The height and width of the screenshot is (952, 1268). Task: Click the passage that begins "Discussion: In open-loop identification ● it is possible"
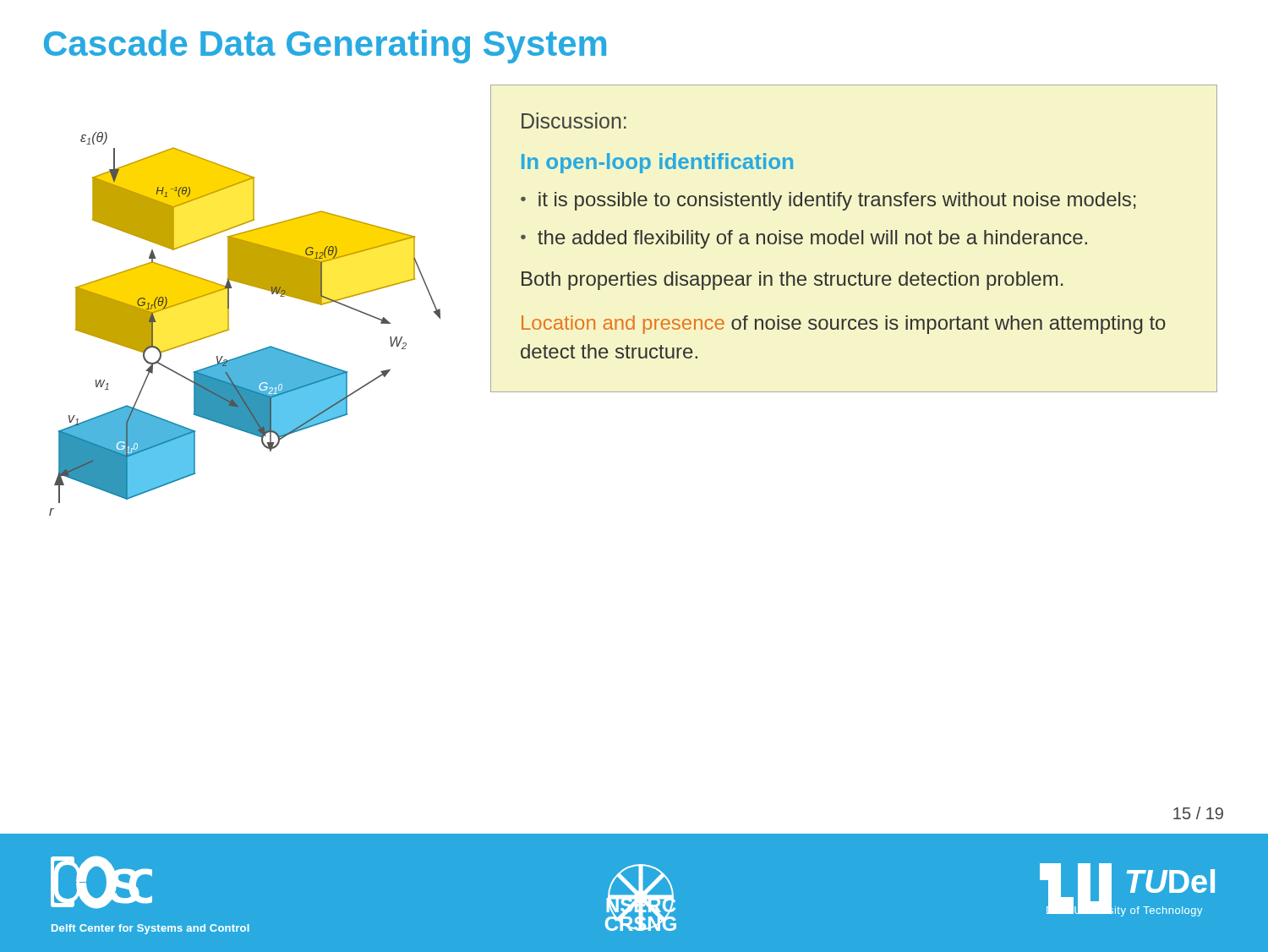853,238
